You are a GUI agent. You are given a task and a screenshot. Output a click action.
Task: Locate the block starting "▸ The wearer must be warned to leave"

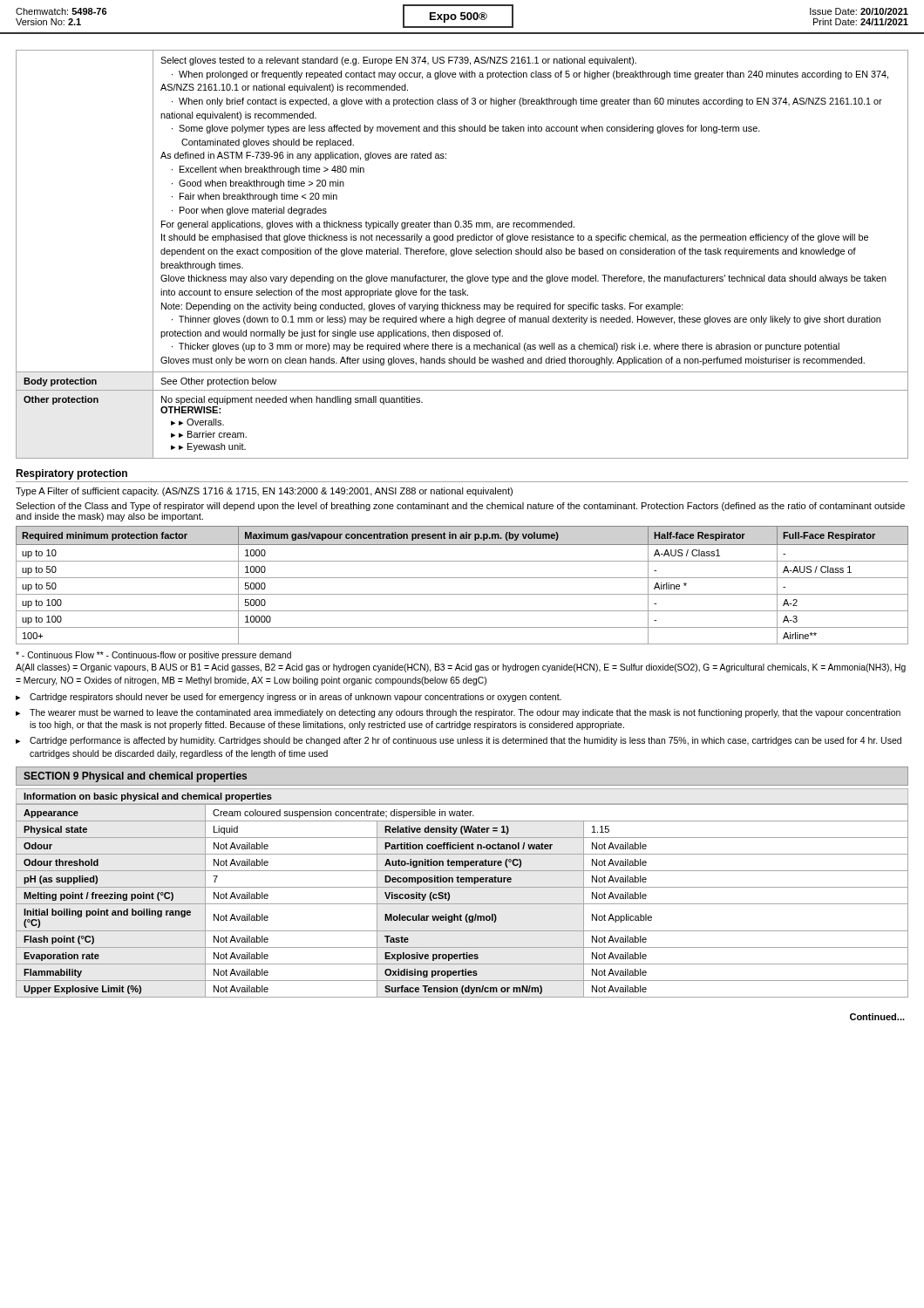click(458, 718)
